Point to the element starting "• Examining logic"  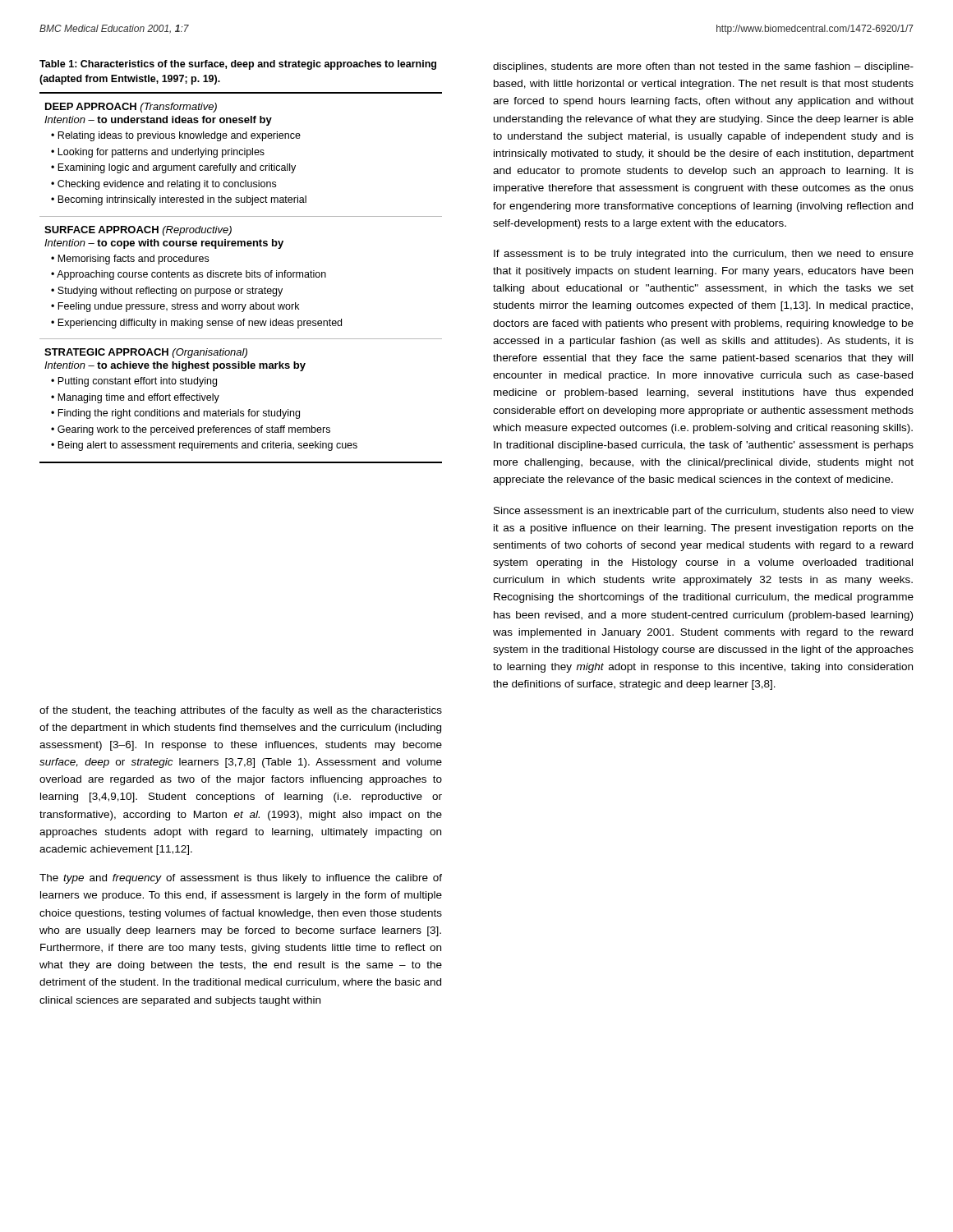click(x=173, y=168)
